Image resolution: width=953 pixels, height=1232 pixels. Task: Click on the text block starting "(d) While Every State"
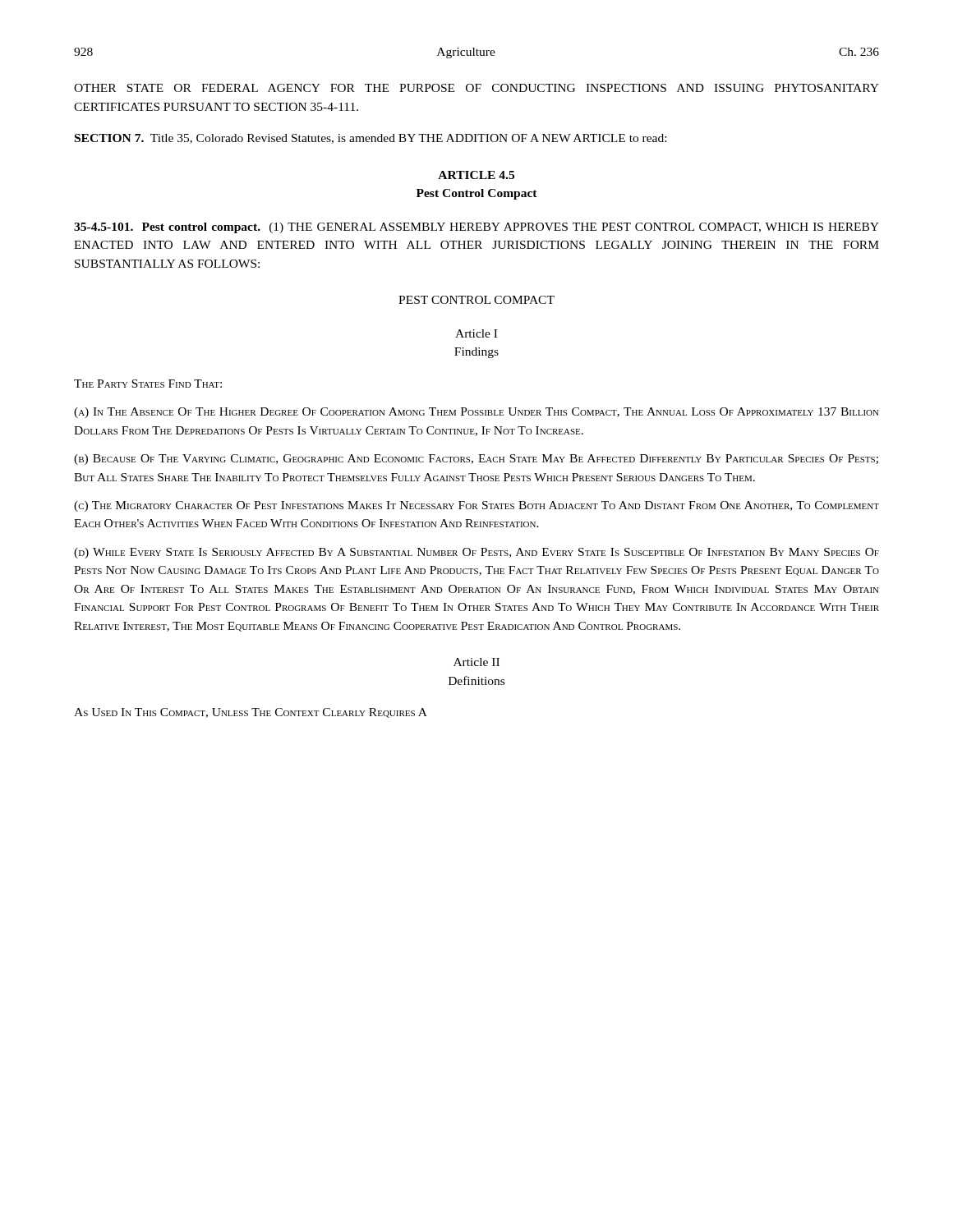476,588
